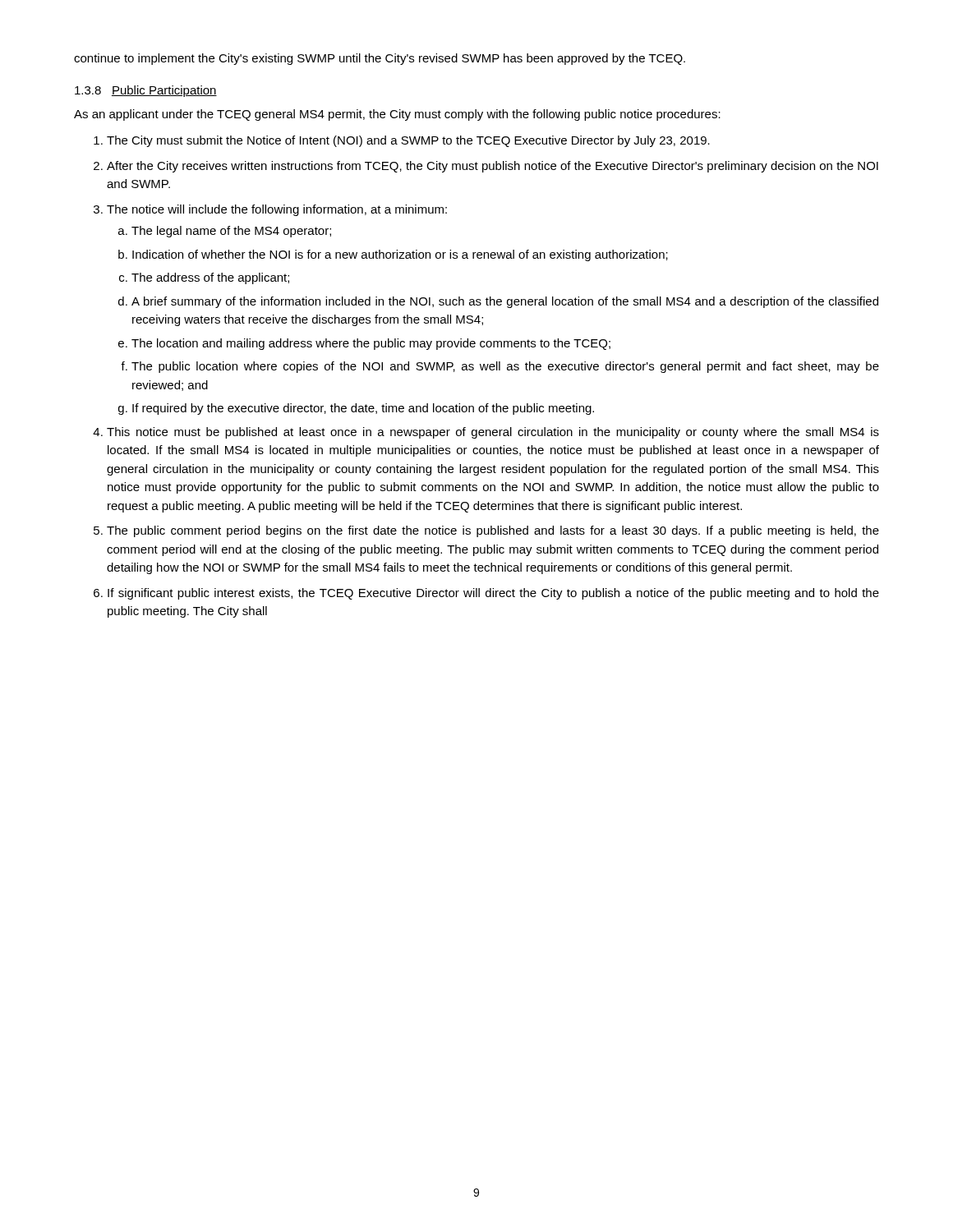Click on the list item with the text "A brief summary of"
Image resolution: width=953 pixels, height=1232 pixels.
505,310
